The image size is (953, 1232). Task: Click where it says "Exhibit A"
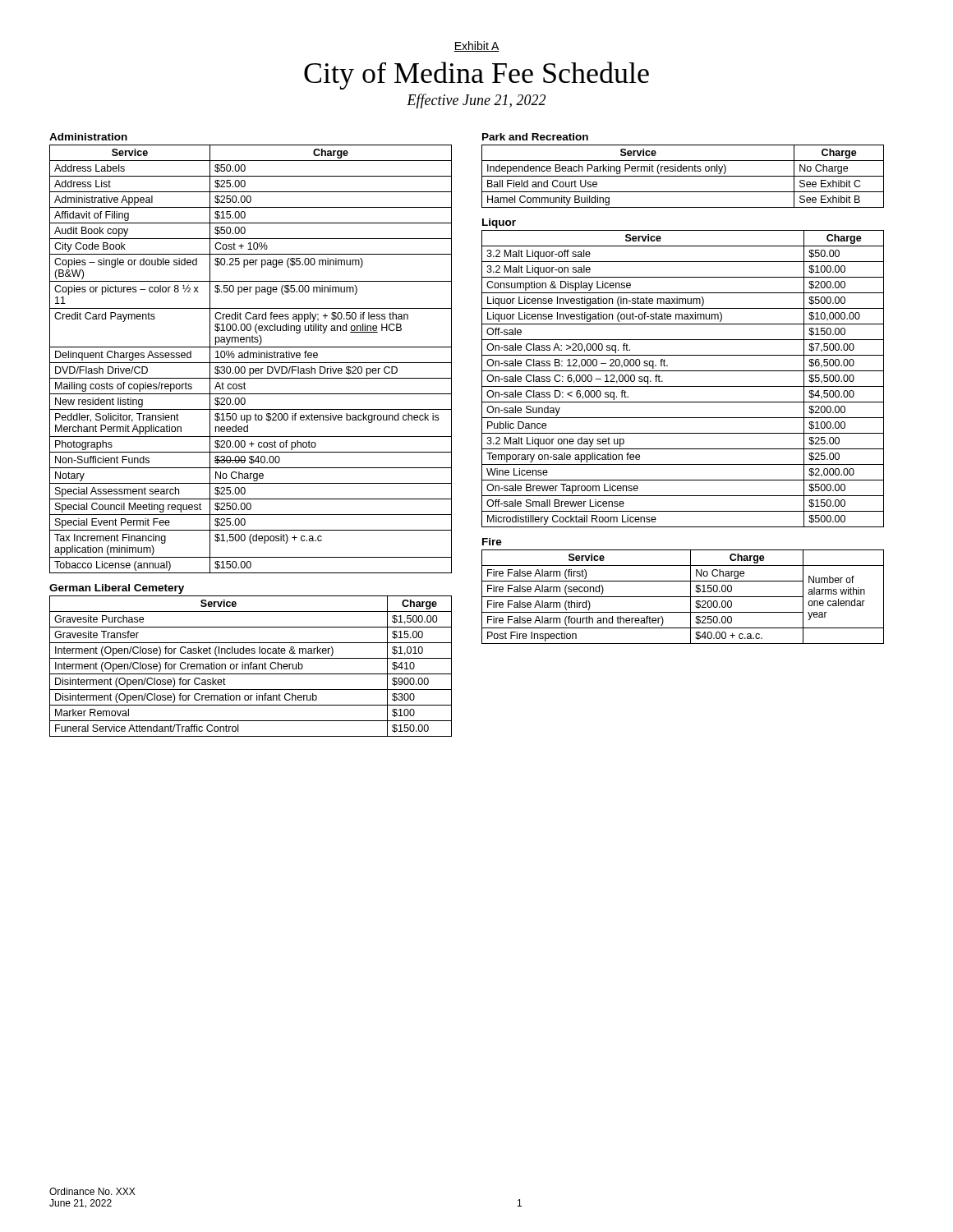click(x=476, y=46)
